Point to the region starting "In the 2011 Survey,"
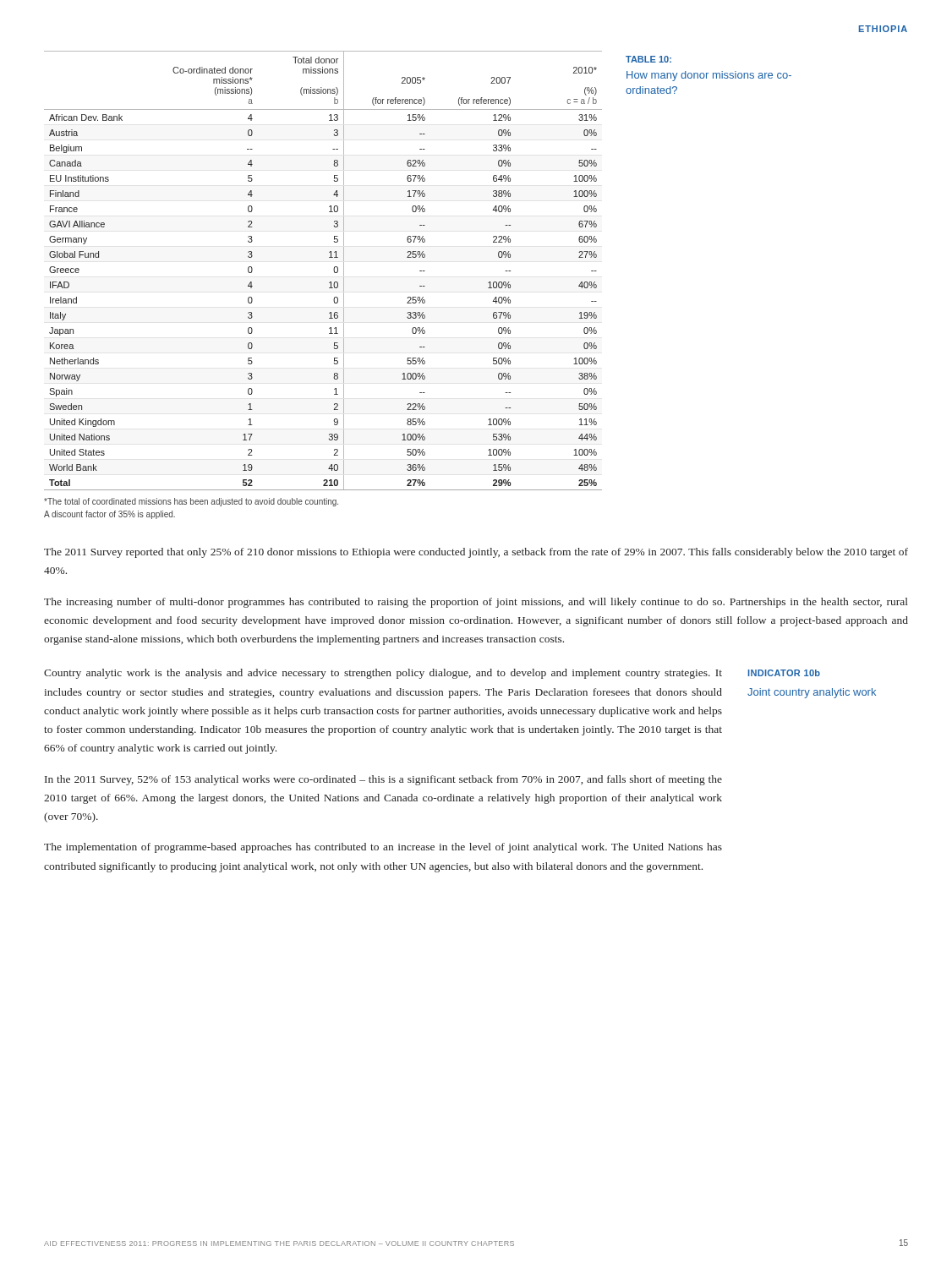 pyautogui.click(x=383, y=798)
